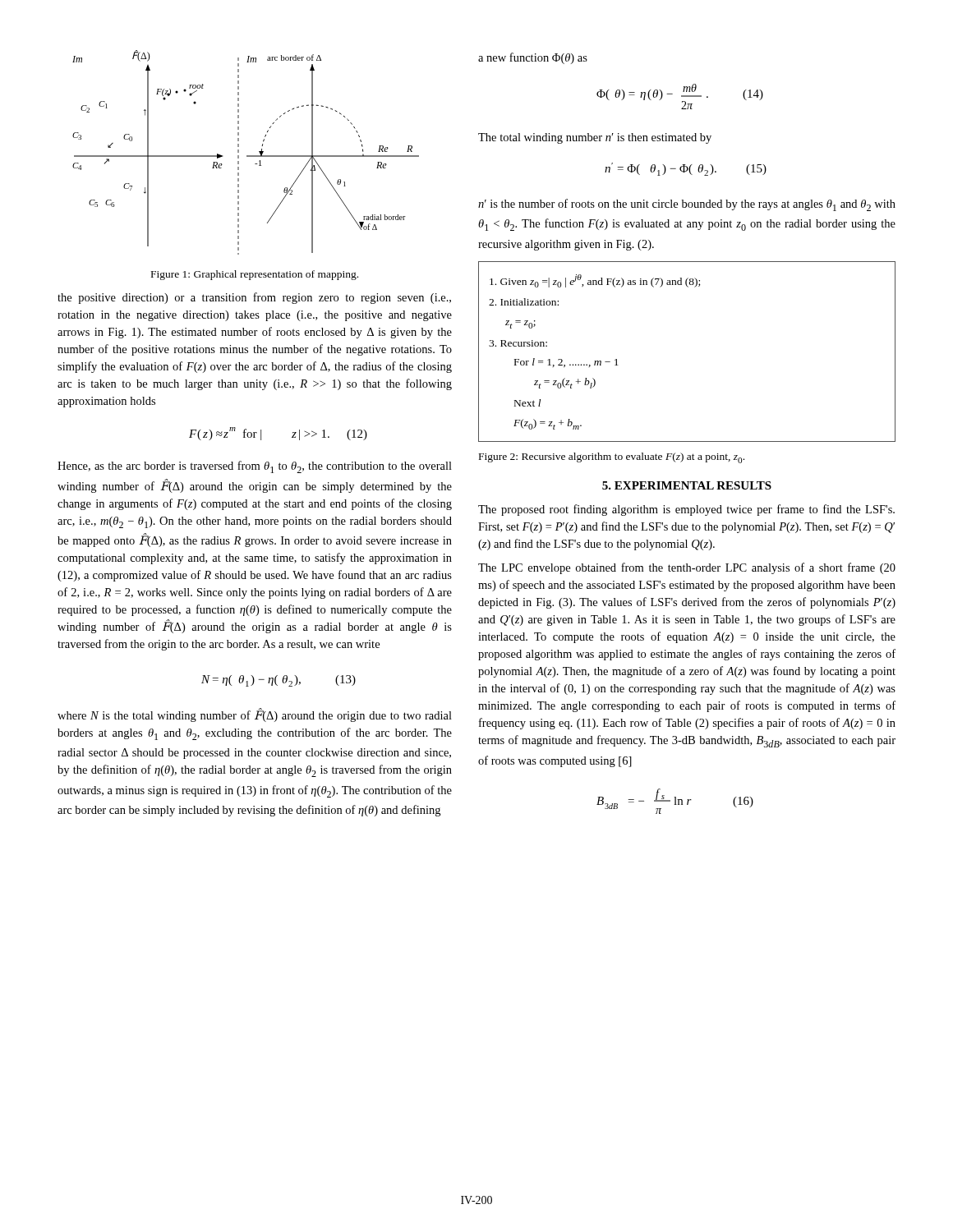Point to the text starting "F ( z ) ≈ z"
953x1232 pixels.
point(255,432)
